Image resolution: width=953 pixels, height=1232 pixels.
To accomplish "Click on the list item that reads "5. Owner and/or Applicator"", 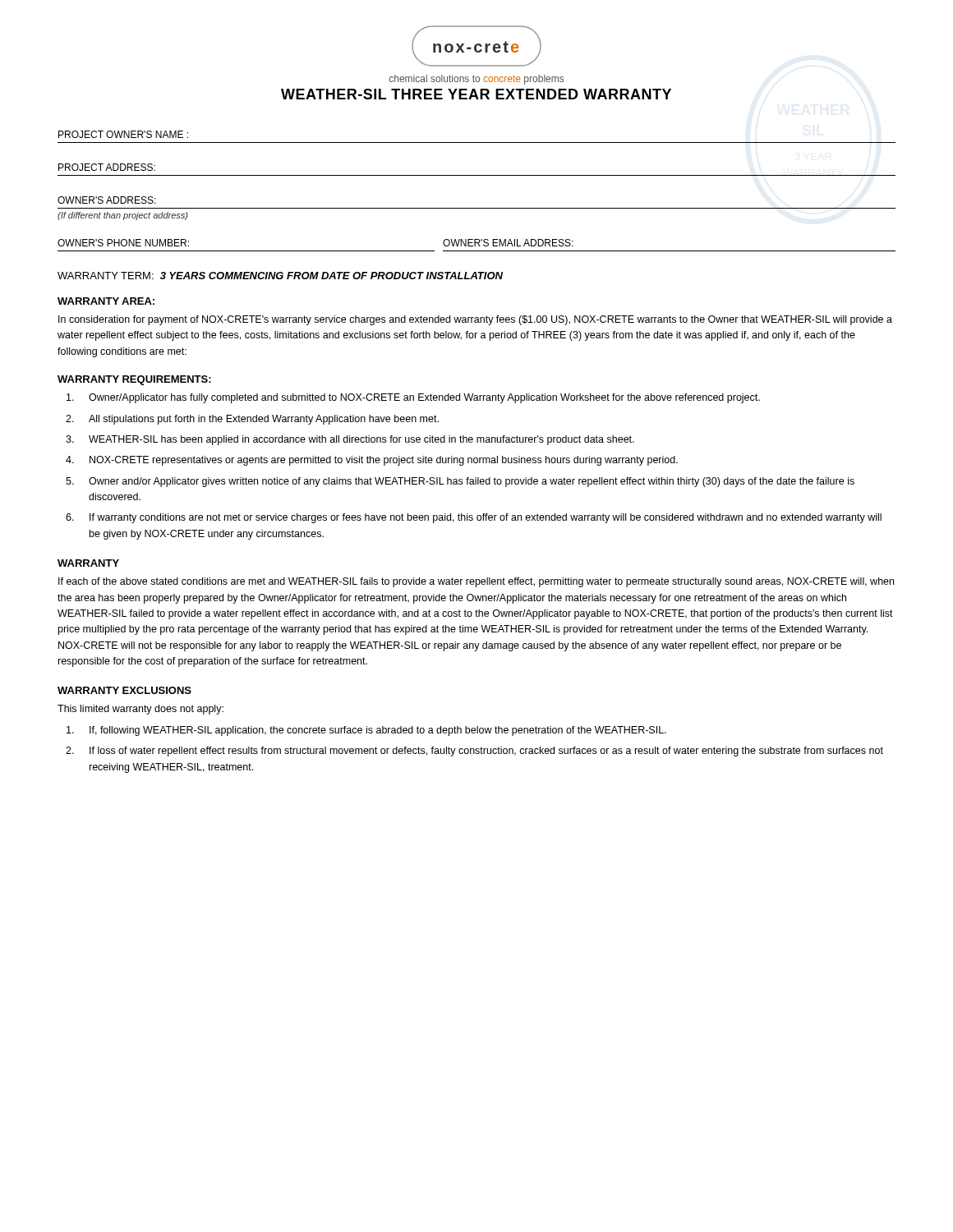I will pyautogui.click(x=481, y=489).
